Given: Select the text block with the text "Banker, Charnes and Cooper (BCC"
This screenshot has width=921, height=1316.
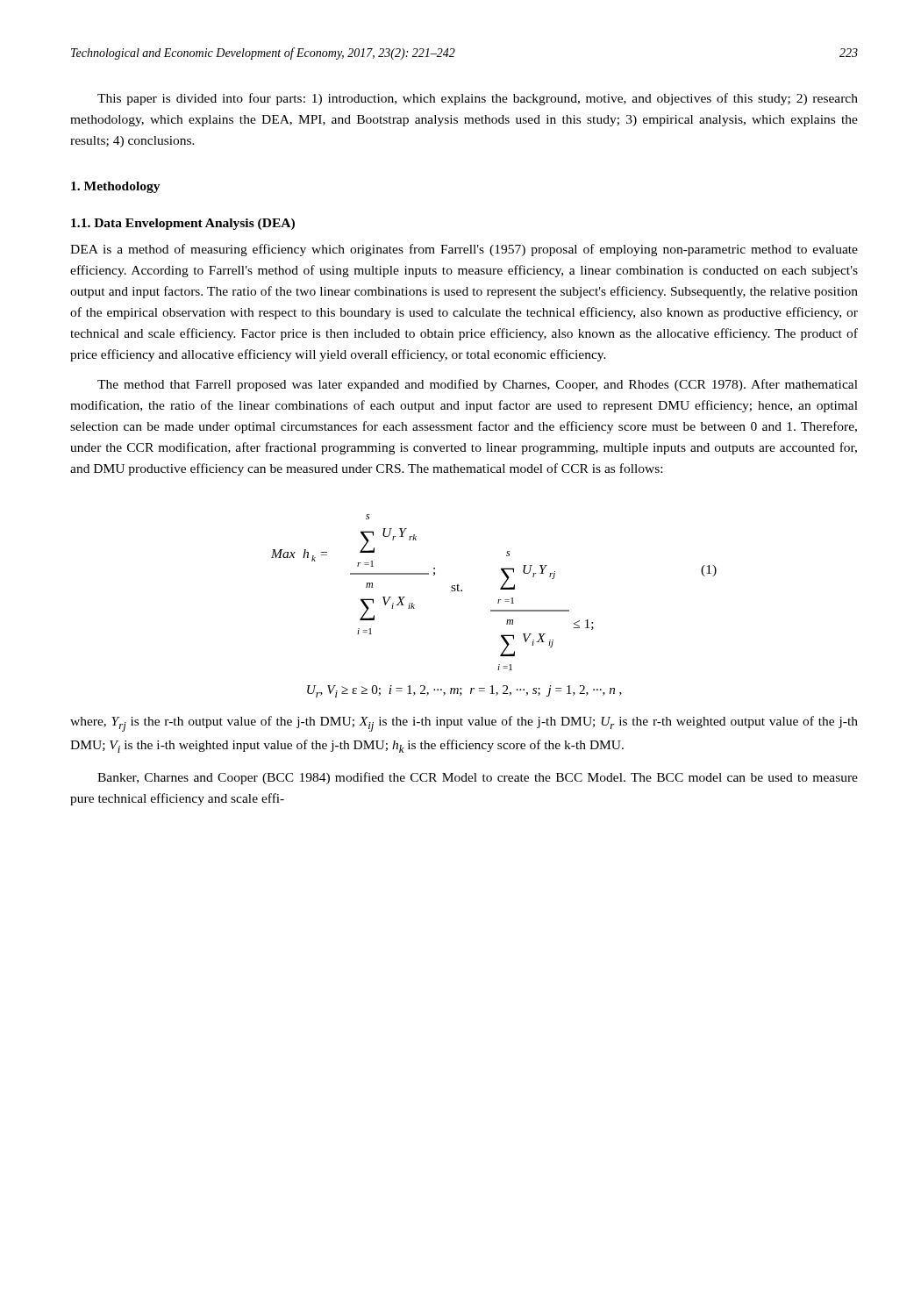Looking at the screenshot, I should pyautogui.click(x=464, y=788).
